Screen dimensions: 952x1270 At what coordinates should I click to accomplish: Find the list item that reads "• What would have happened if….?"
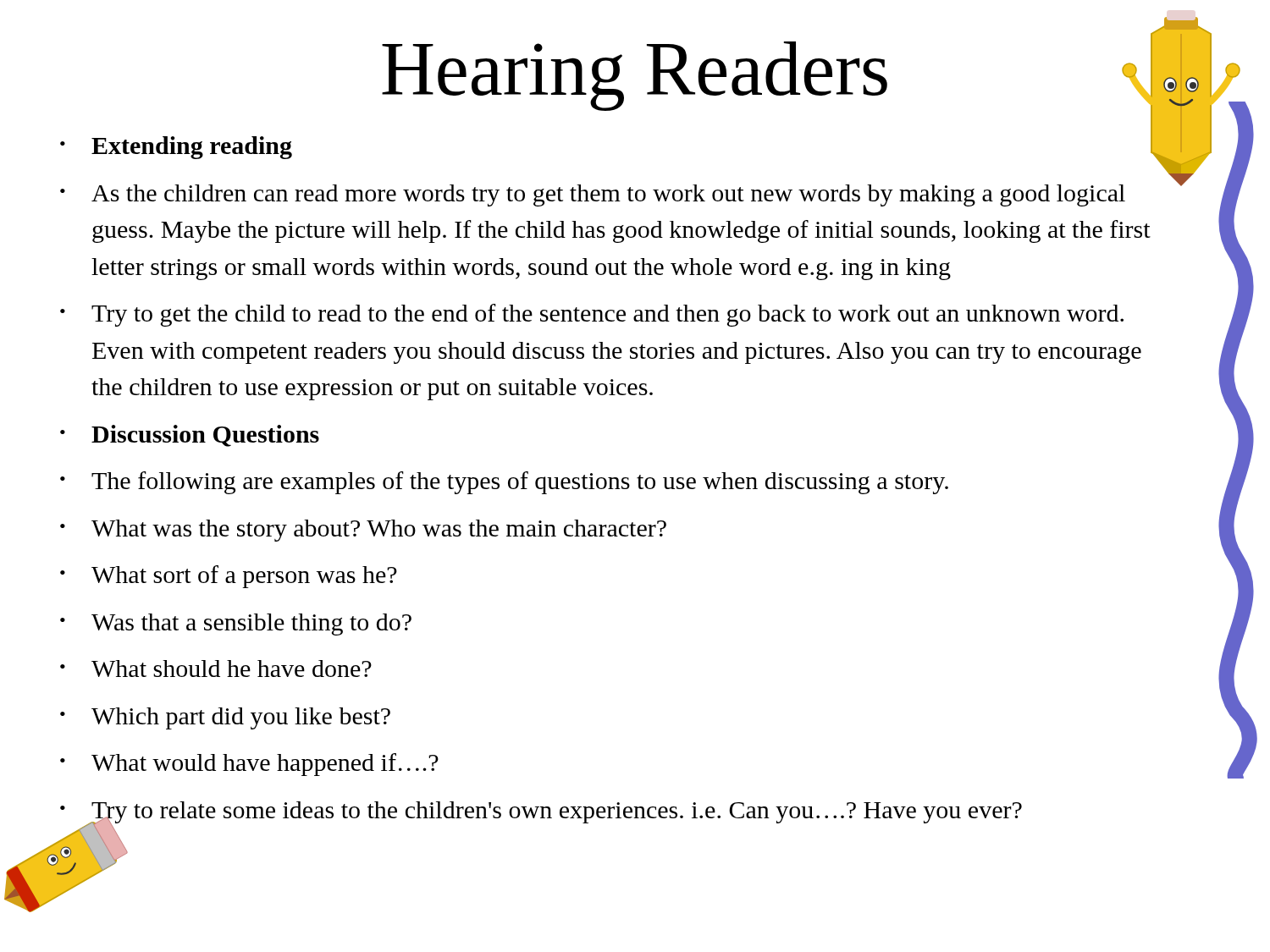[249, 765]
